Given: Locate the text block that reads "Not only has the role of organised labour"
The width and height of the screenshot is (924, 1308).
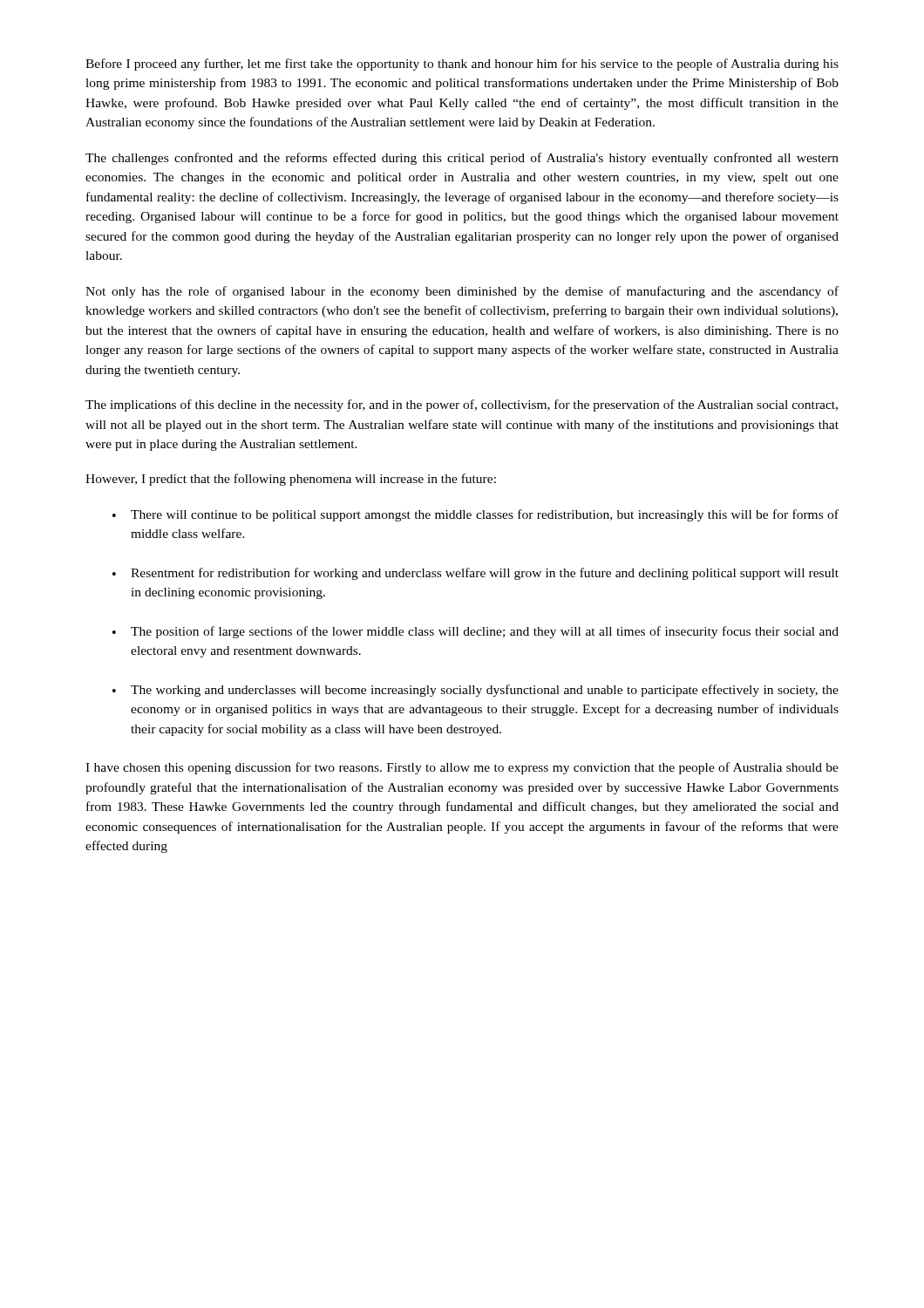Looking at the screenshot, I should click(462, 330).
